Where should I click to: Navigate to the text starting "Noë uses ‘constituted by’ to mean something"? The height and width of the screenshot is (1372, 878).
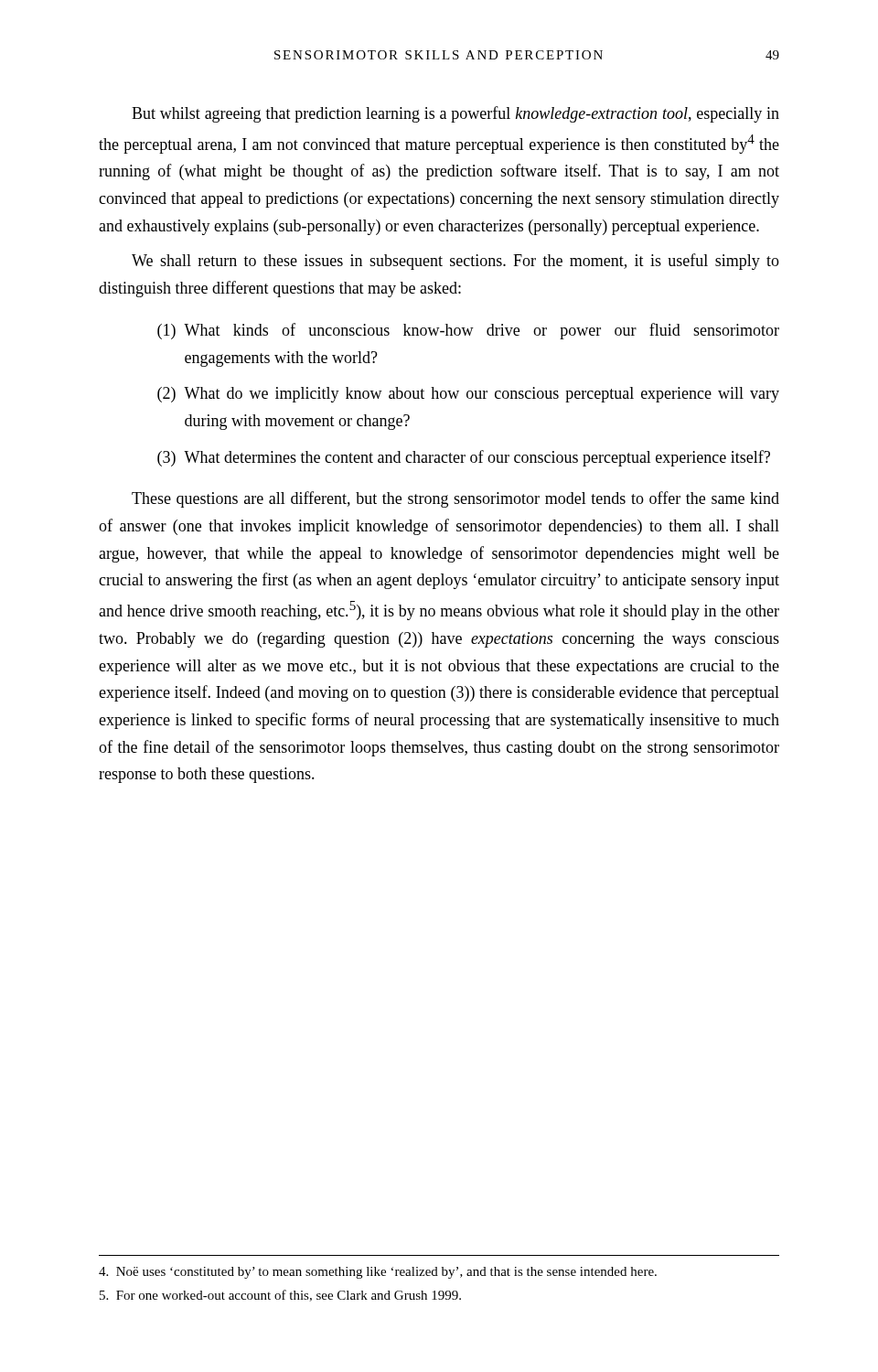pos(378,1271)
